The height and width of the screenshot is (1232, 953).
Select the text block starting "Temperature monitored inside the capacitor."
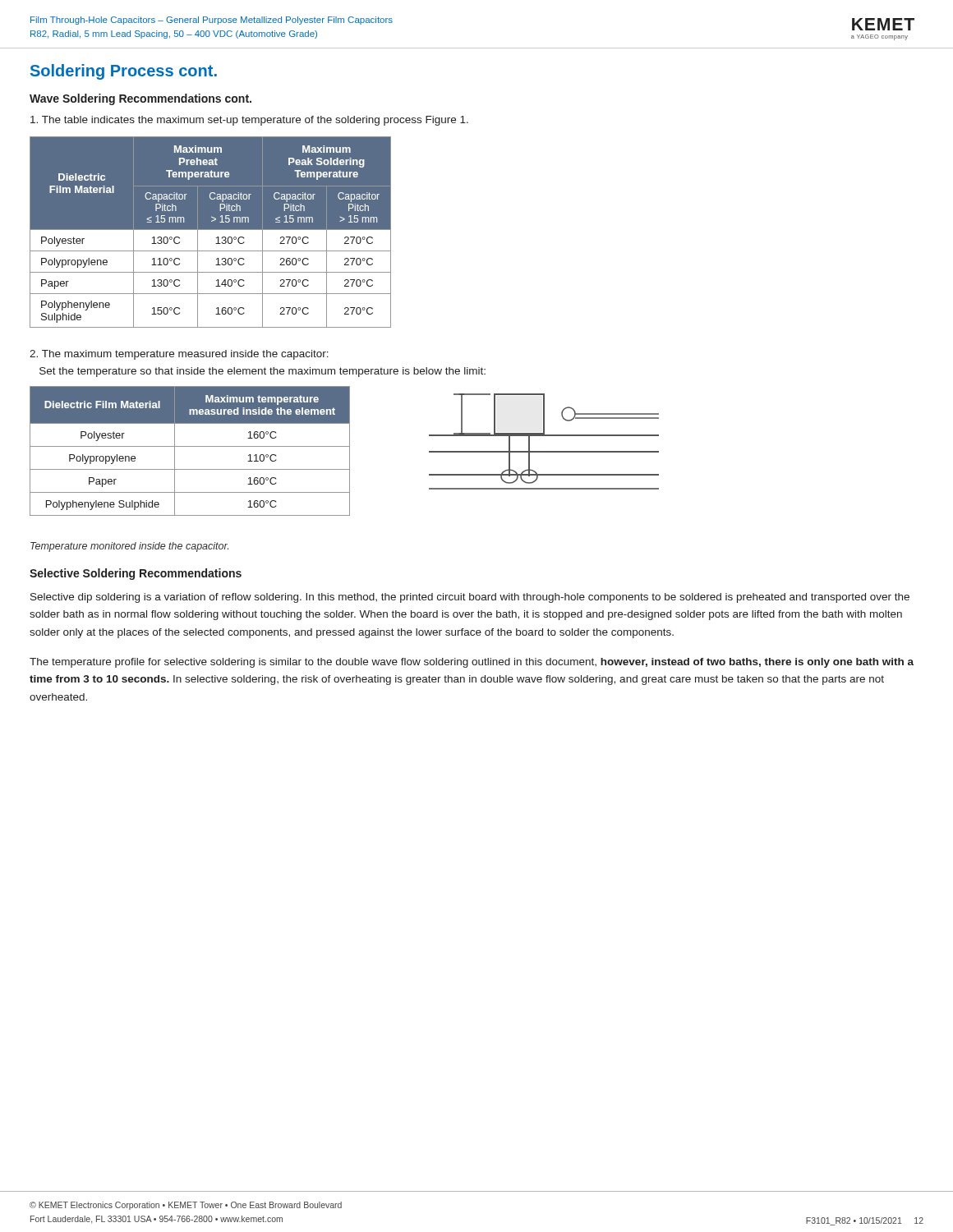130,546
